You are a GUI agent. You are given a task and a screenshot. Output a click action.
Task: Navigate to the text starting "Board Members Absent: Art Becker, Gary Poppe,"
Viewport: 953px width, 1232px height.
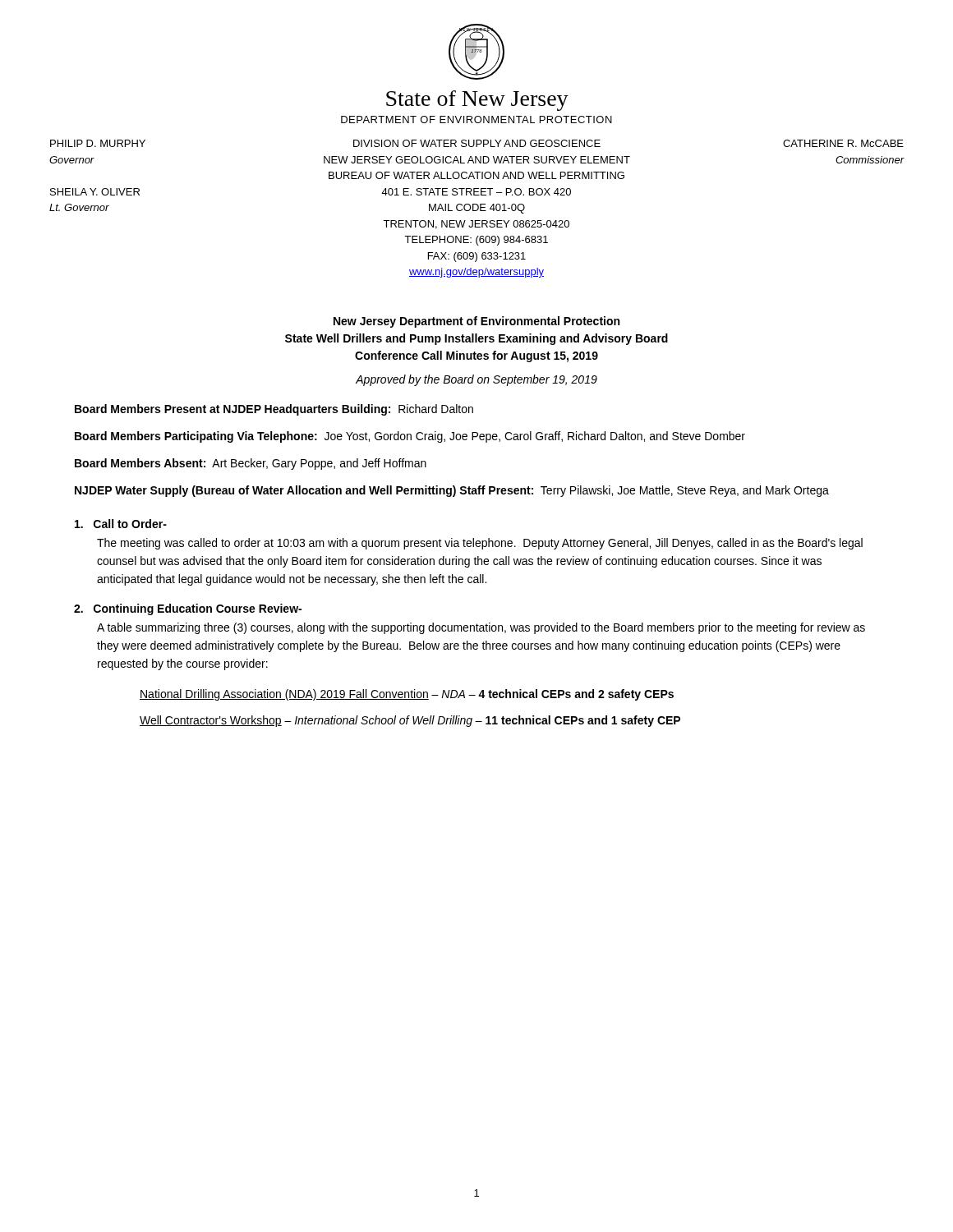click(x=251, y=464)
